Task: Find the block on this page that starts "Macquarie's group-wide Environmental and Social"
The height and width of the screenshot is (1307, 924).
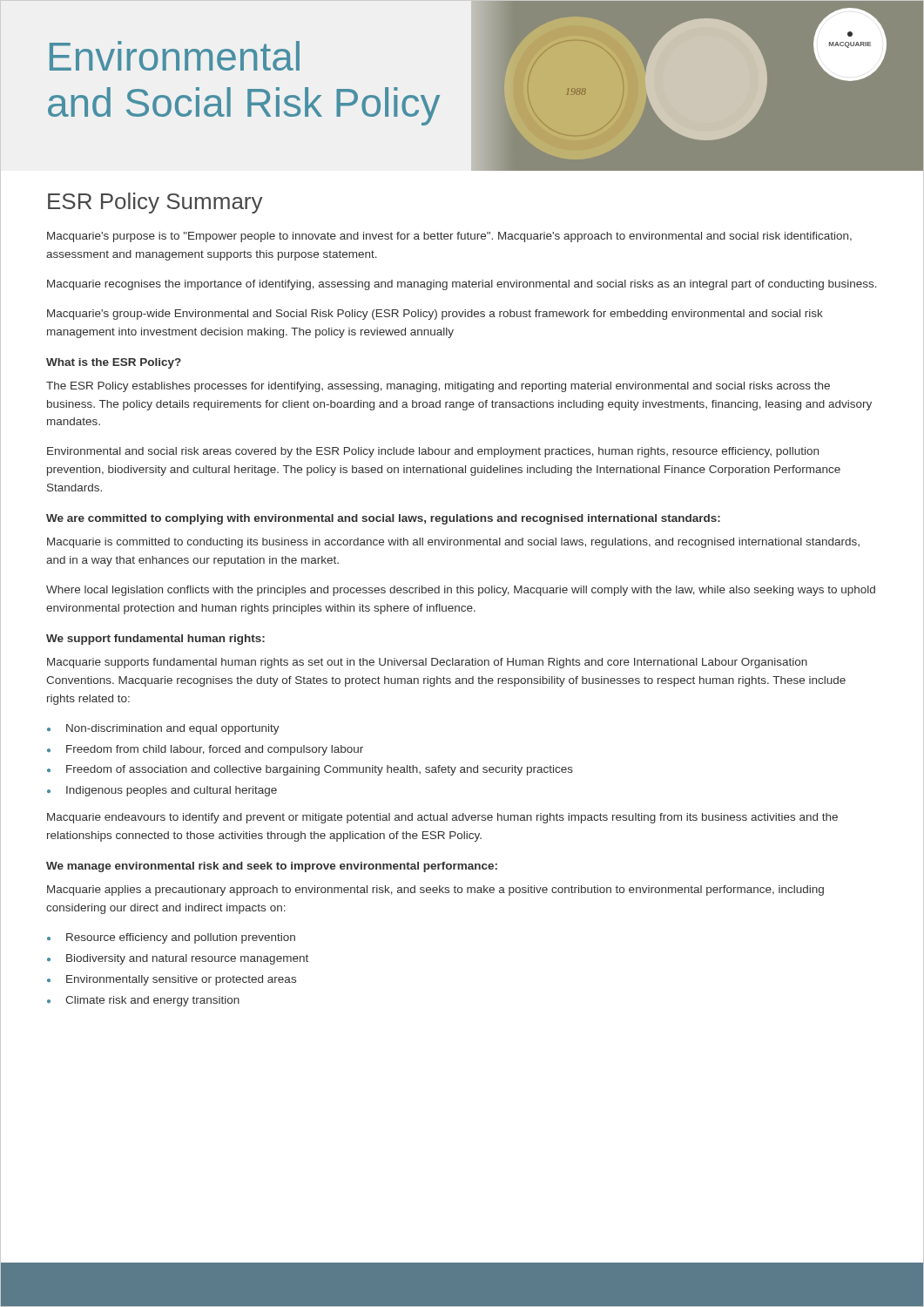Action: tap(434, 322)
